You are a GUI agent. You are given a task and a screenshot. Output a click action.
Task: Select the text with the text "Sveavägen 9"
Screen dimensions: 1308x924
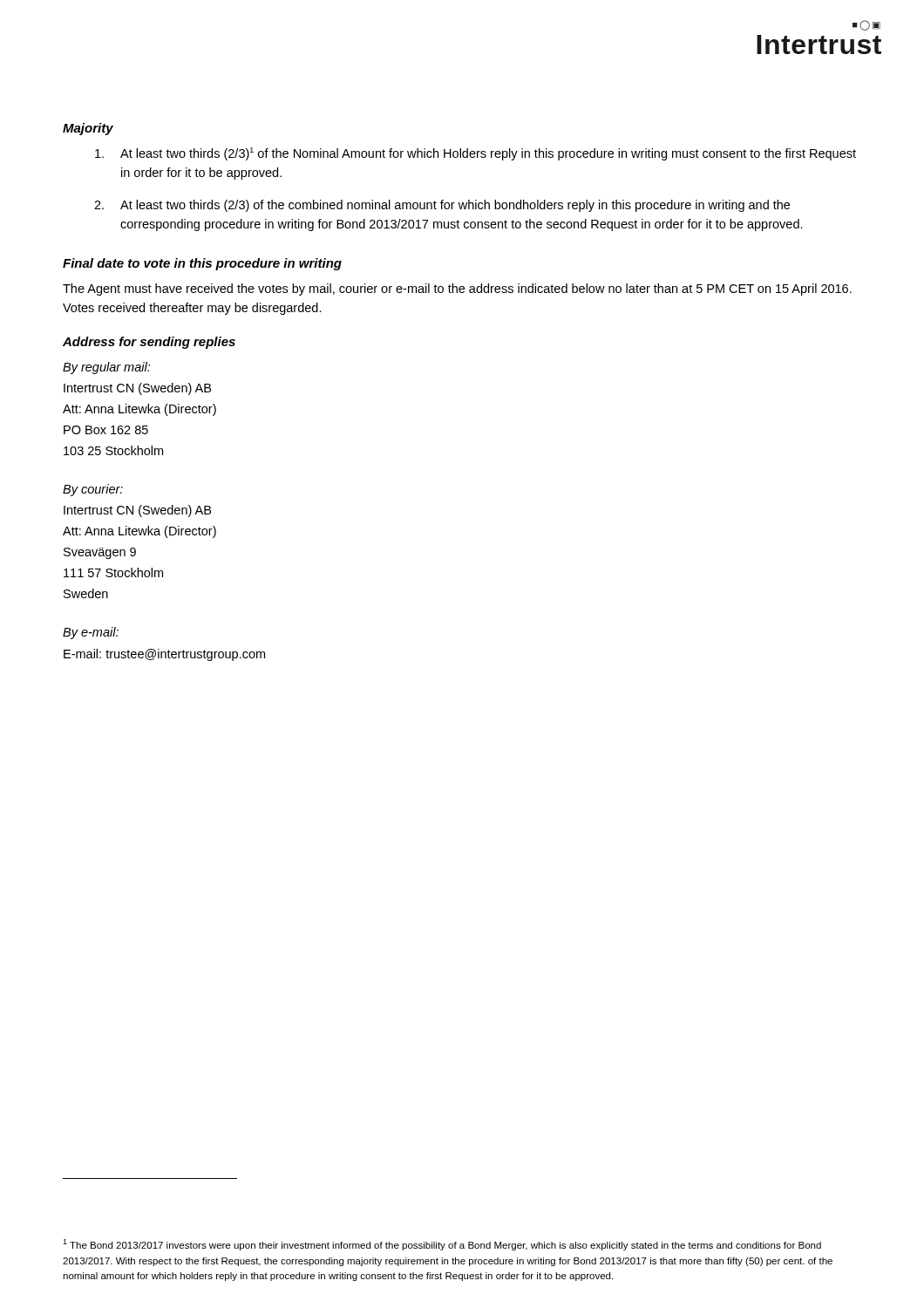pyautogui.click(x=100, y=552)
